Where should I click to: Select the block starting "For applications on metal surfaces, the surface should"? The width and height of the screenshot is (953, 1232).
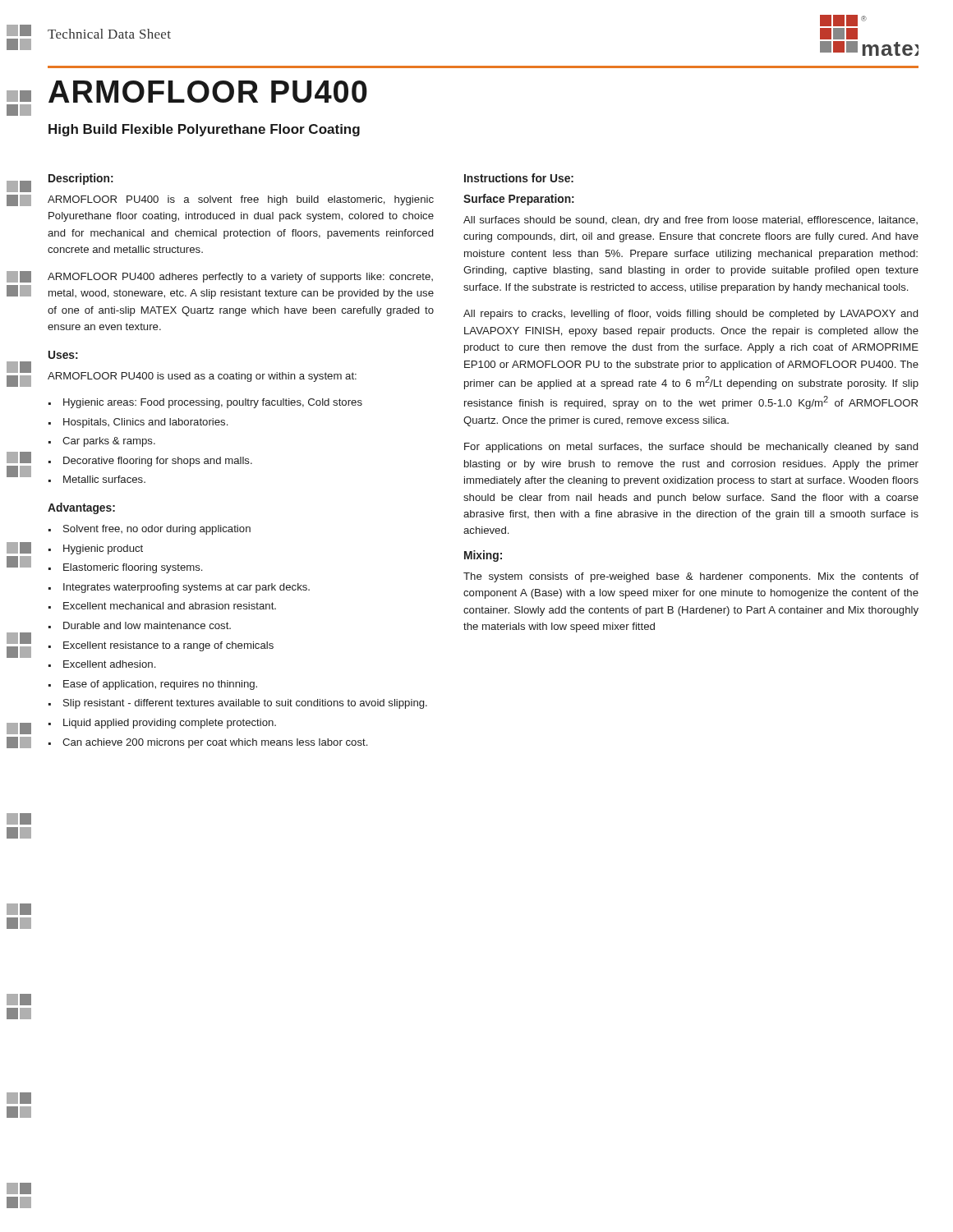(x=691, y=489)
